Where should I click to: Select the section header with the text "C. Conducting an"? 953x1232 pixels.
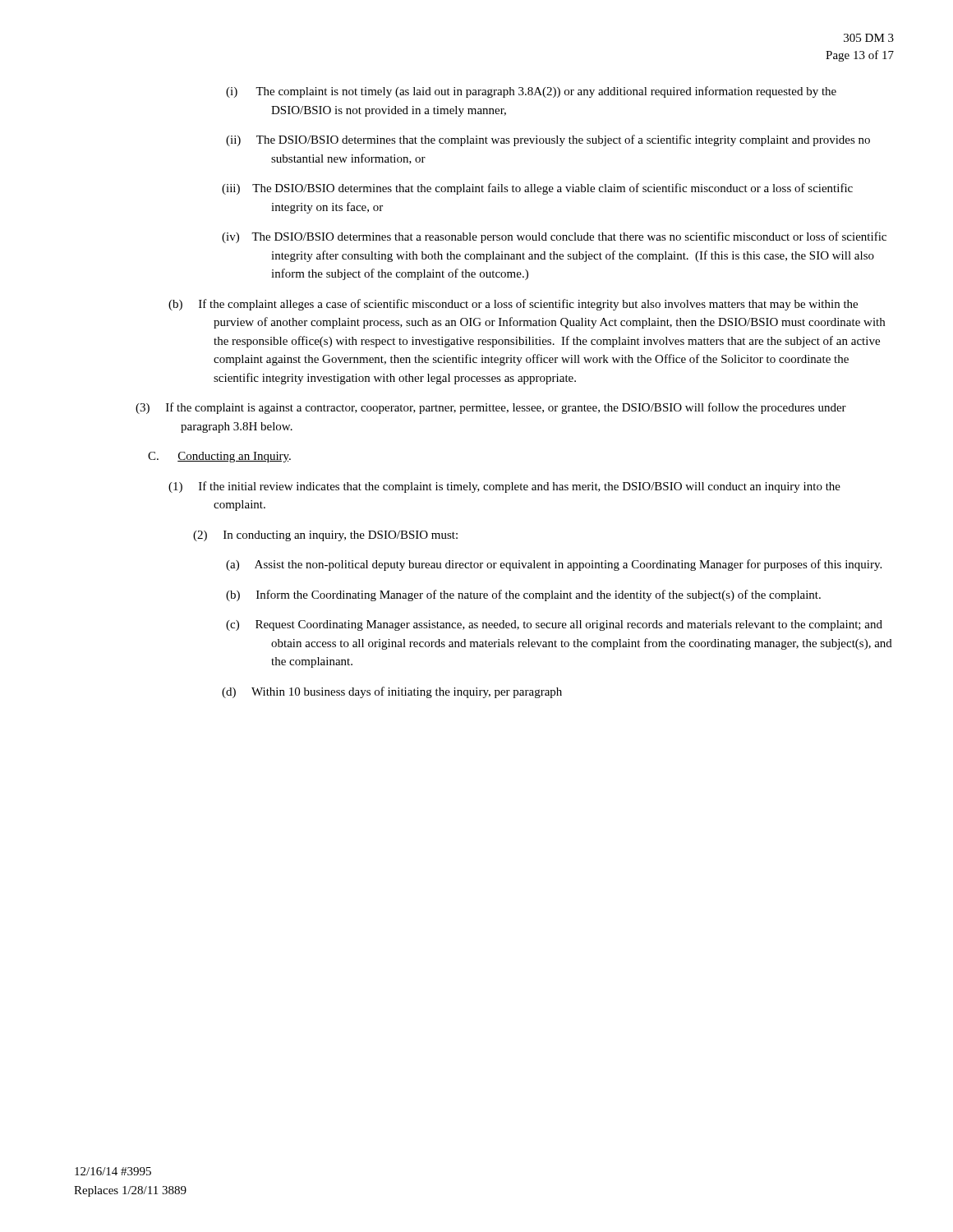point(220,456)
